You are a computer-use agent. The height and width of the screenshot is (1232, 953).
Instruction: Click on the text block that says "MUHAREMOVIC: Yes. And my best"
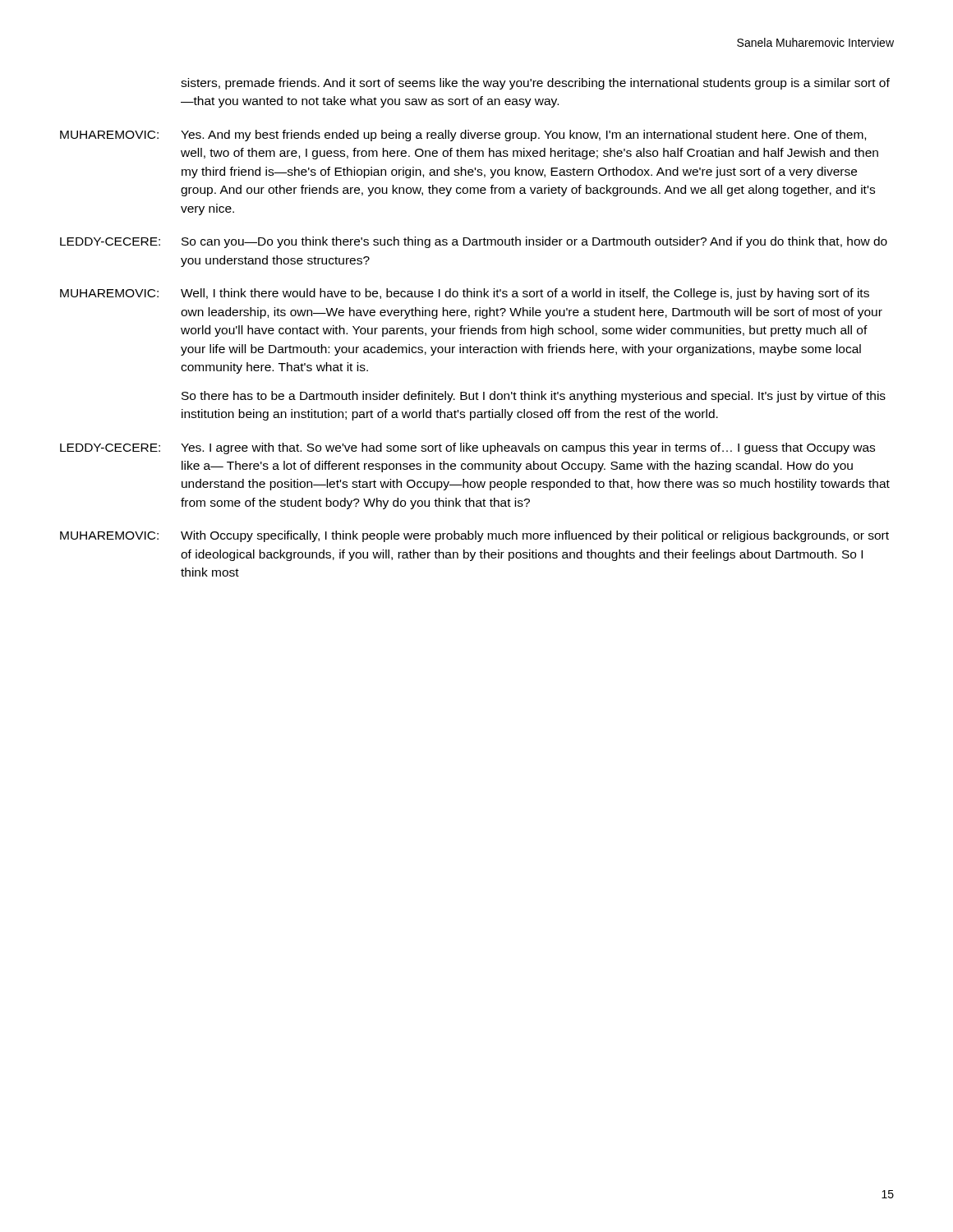476,172
